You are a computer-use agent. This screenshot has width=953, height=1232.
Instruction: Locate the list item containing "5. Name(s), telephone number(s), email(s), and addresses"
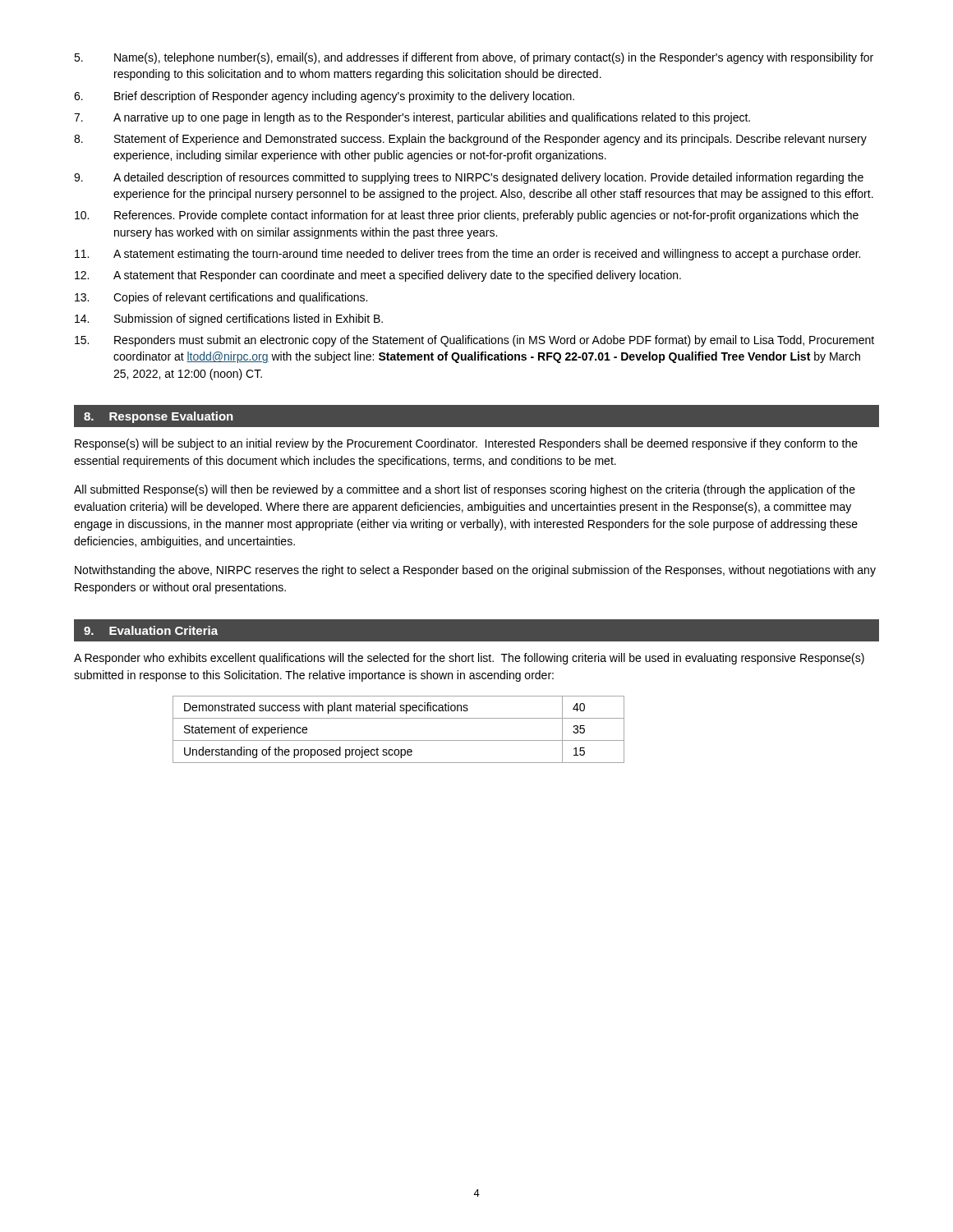[x=476, y=66]
